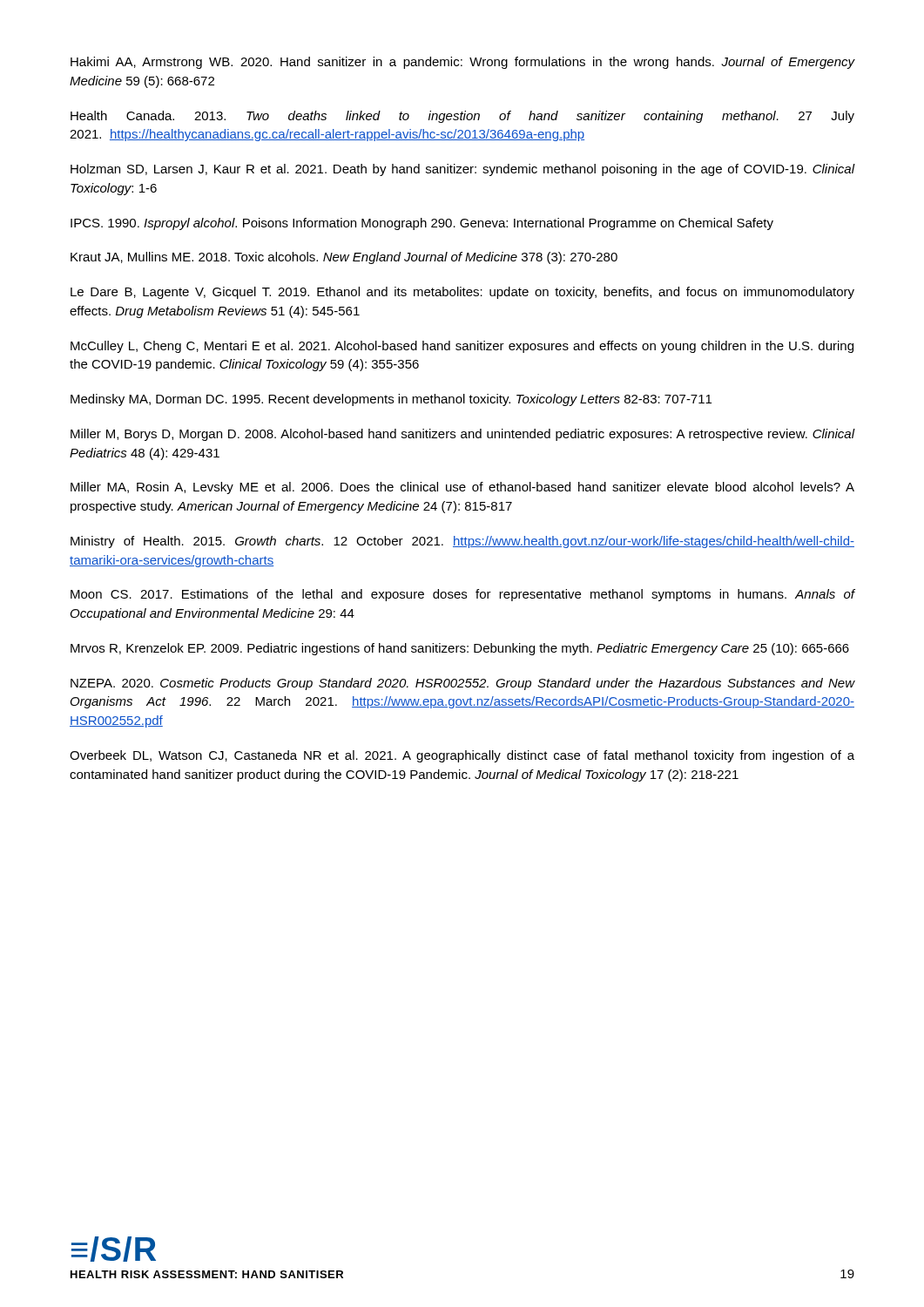Find the block on this page that starts "Holzman SD, Larsen J, Kaur R"
The width and height of the screenshot is (924, 1307).
[x=462, y=178]
